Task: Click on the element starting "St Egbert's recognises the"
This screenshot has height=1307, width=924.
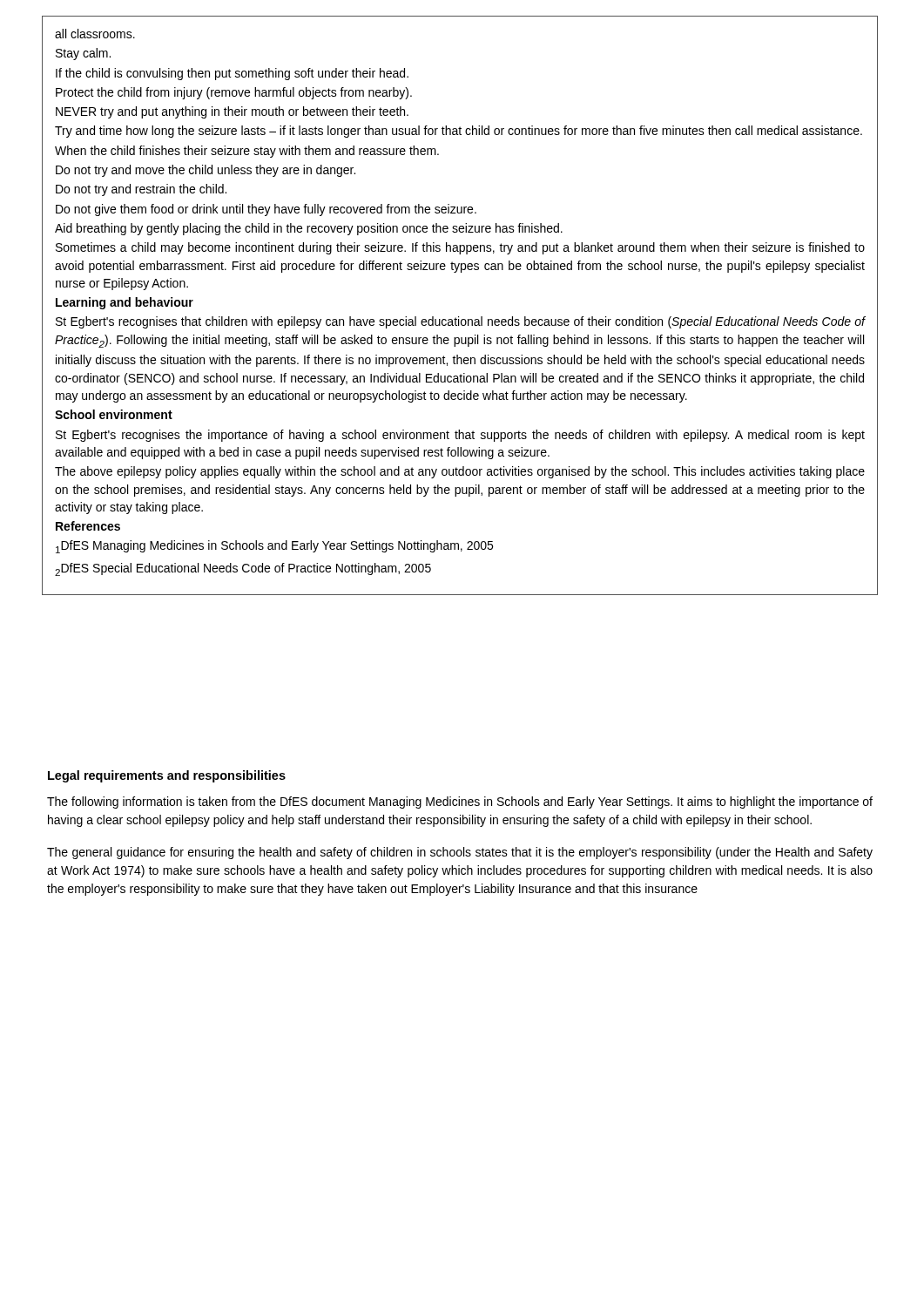Action: (460, 471)
